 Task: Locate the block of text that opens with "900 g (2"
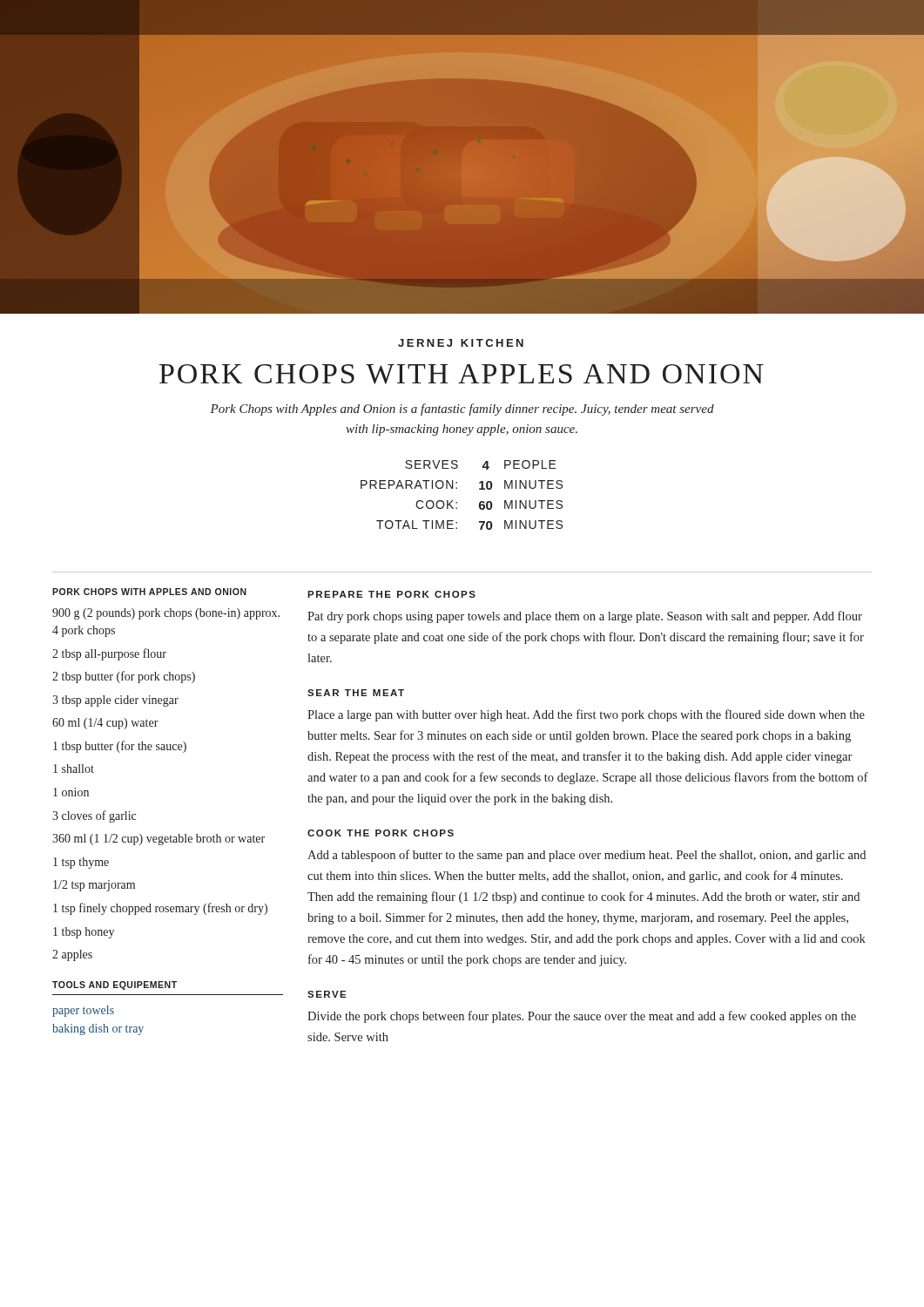(166, 622)
